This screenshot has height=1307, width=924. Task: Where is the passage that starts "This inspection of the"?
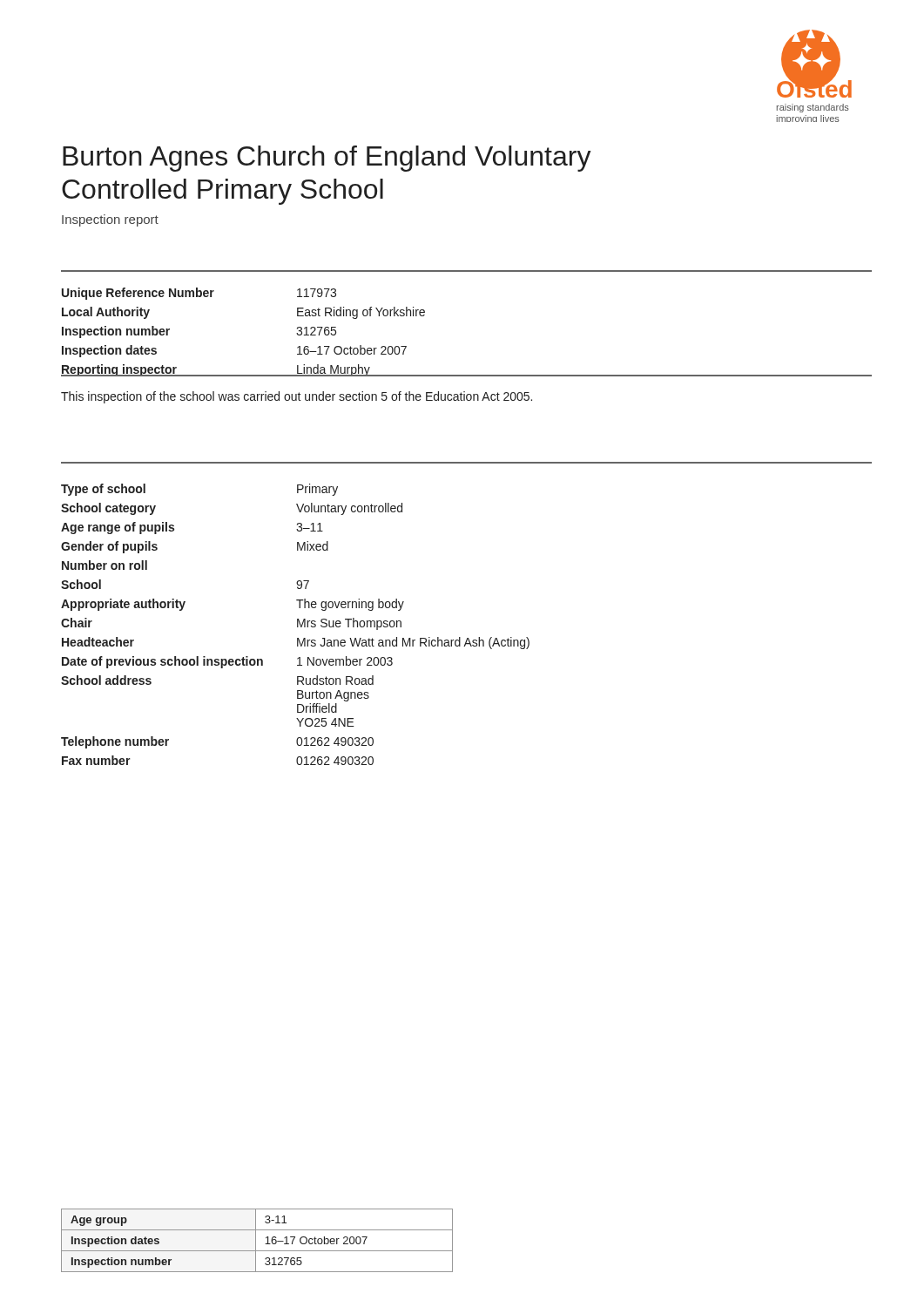[x=297, y=396]
